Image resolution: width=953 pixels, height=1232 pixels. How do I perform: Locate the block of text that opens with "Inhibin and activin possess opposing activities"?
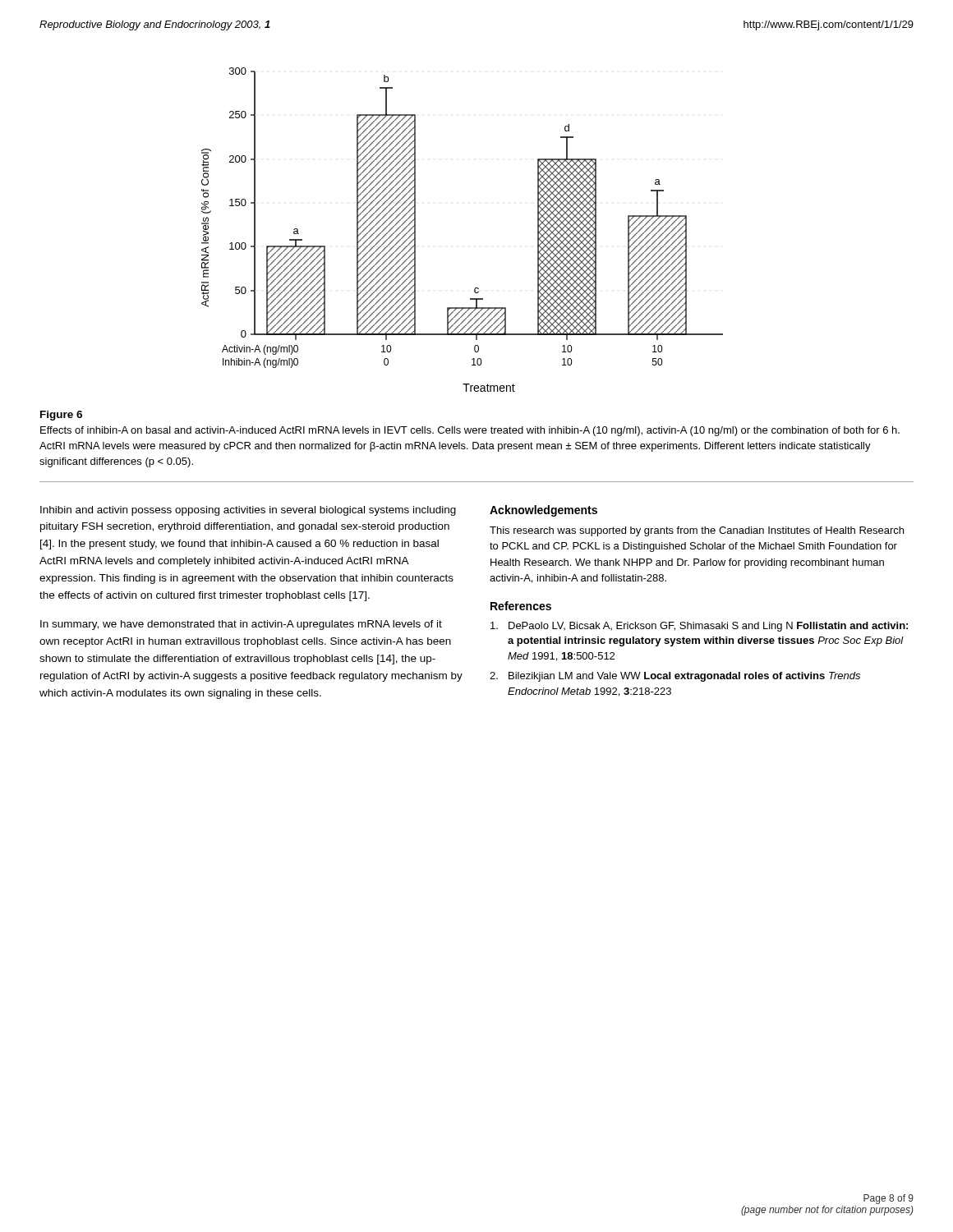pyautogui.click(x=251, y=602)
